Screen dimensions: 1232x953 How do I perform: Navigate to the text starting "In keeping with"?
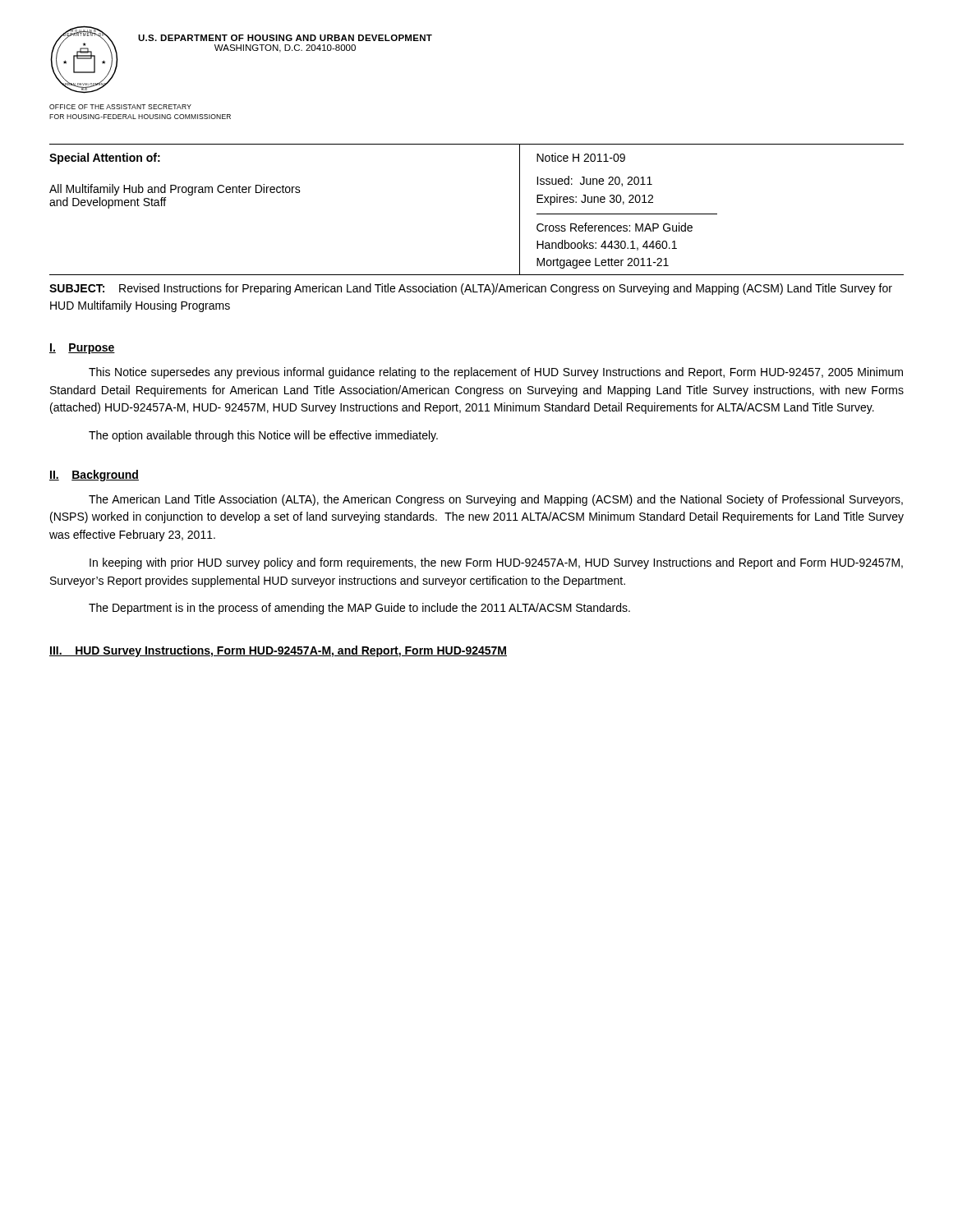(476, 571)
